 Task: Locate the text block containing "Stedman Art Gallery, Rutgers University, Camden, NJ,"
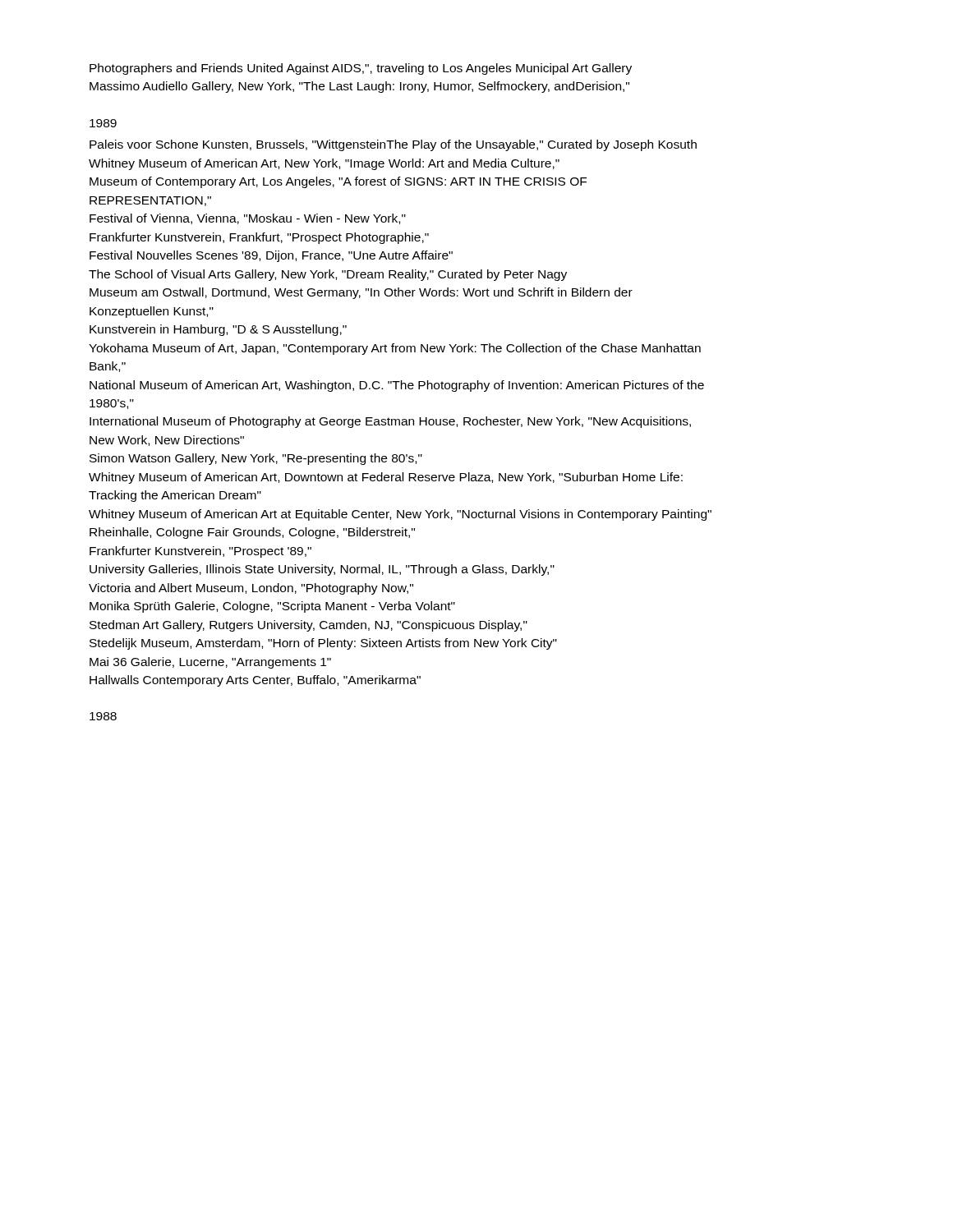pos(308,624)
